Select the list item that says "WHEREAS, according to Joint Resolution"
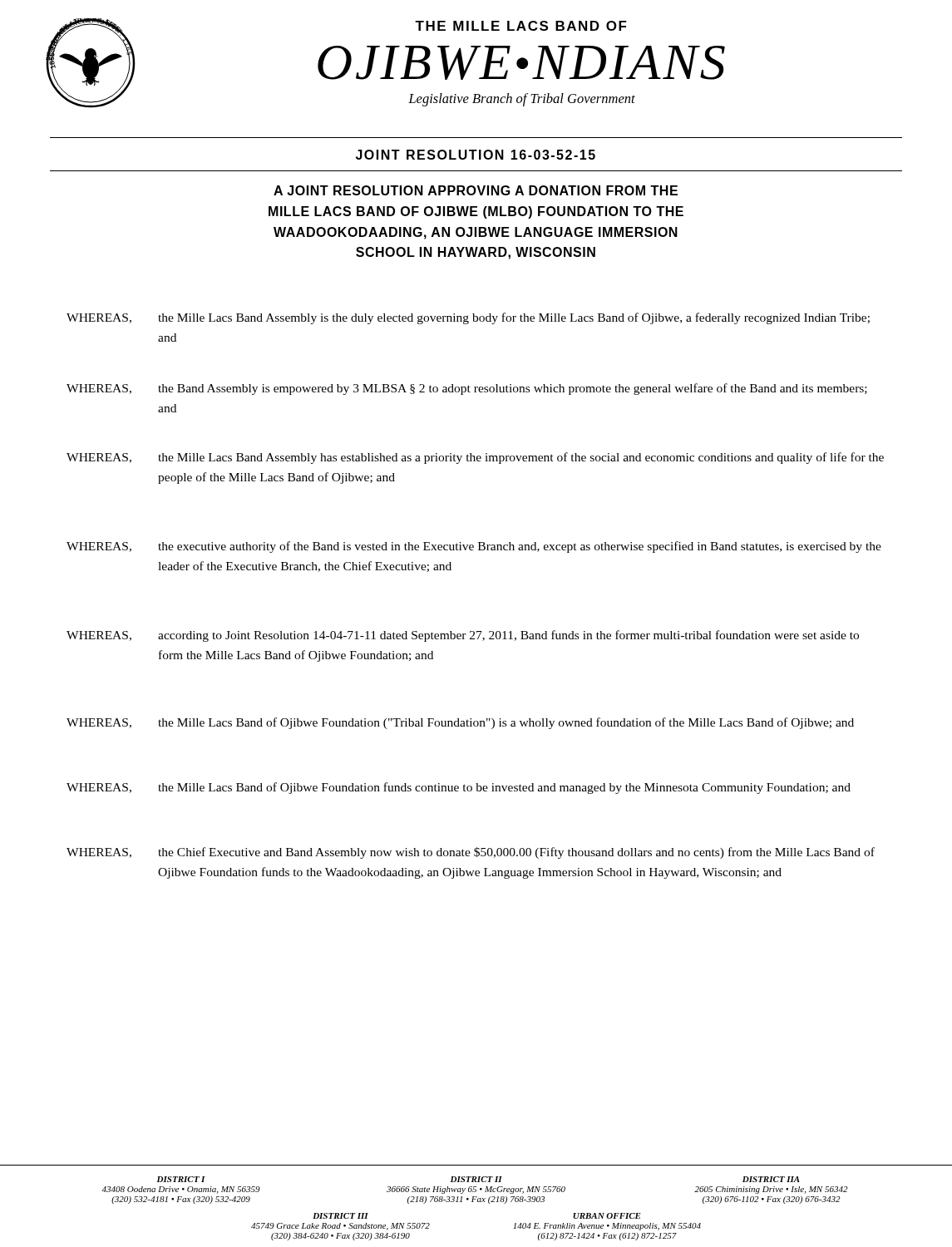The height and width of the screenshot is (1247, 952). point(476,645)
